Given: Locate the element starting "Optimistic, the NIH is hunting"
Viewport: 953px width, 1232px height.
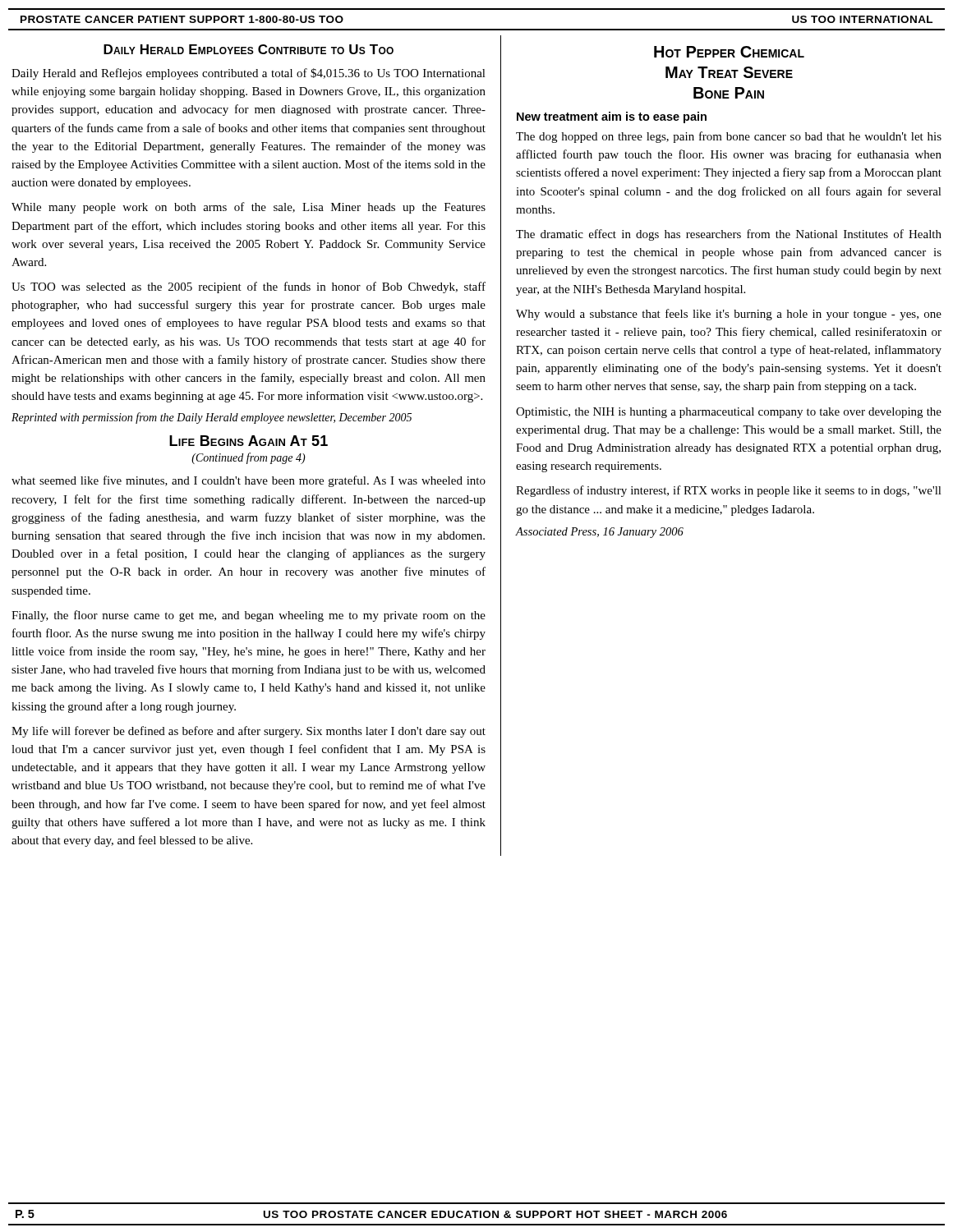Looking at the screenshot, I should tap(729, 439).
